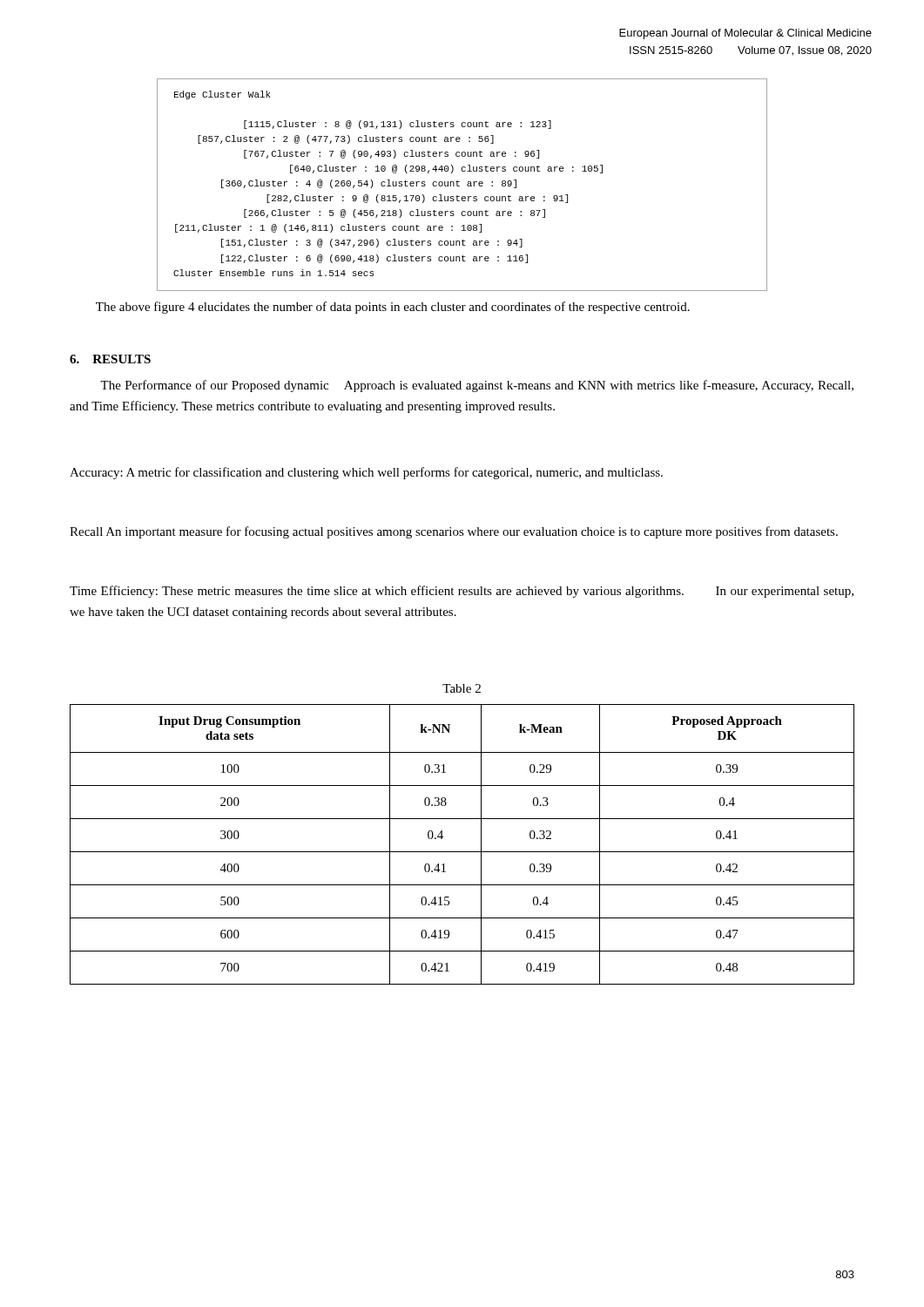Click a section header
924x1307 pixels.
click(110, 359)
